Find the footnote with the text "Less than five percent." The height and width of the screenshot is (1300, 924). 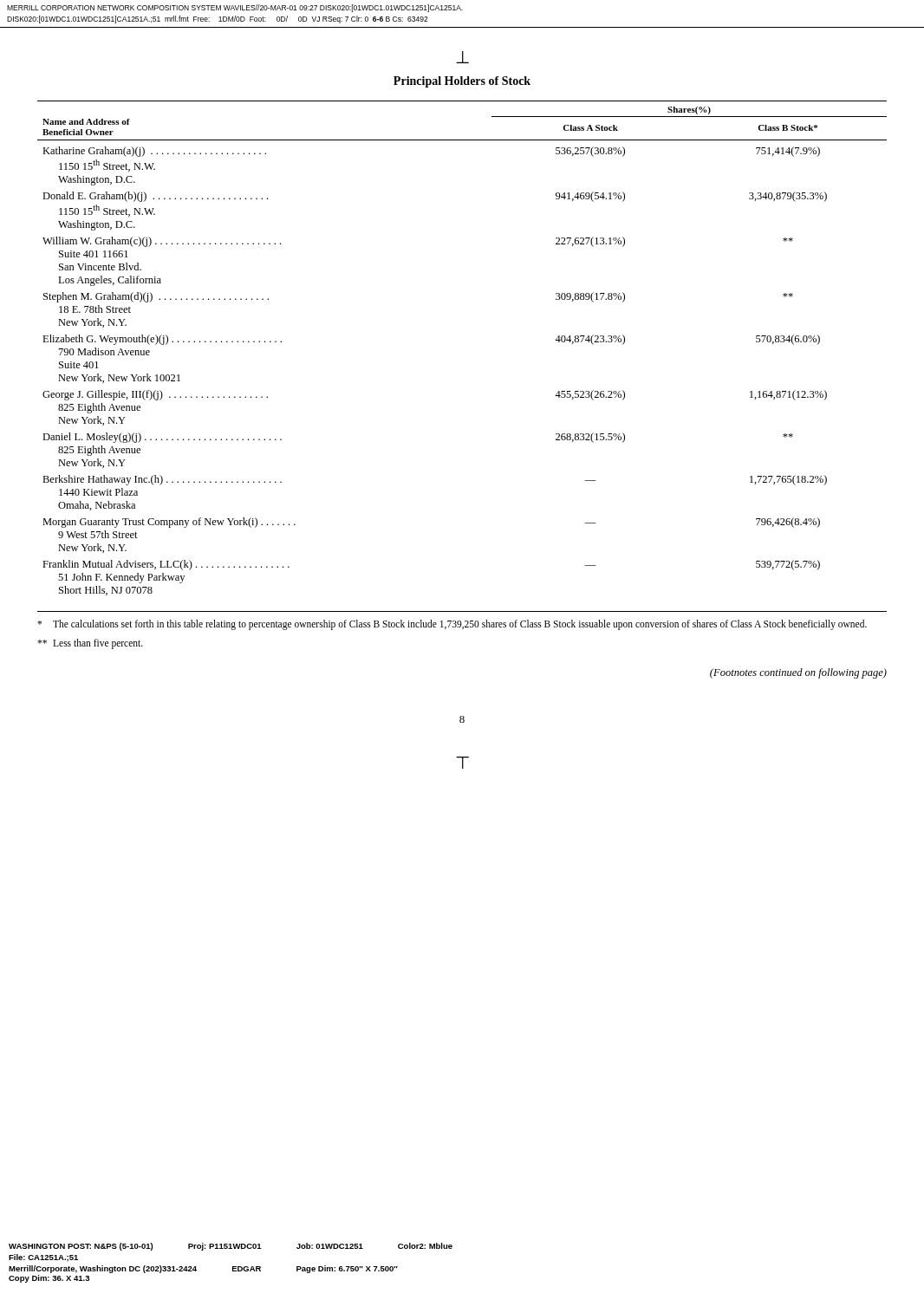coord(90,643)
